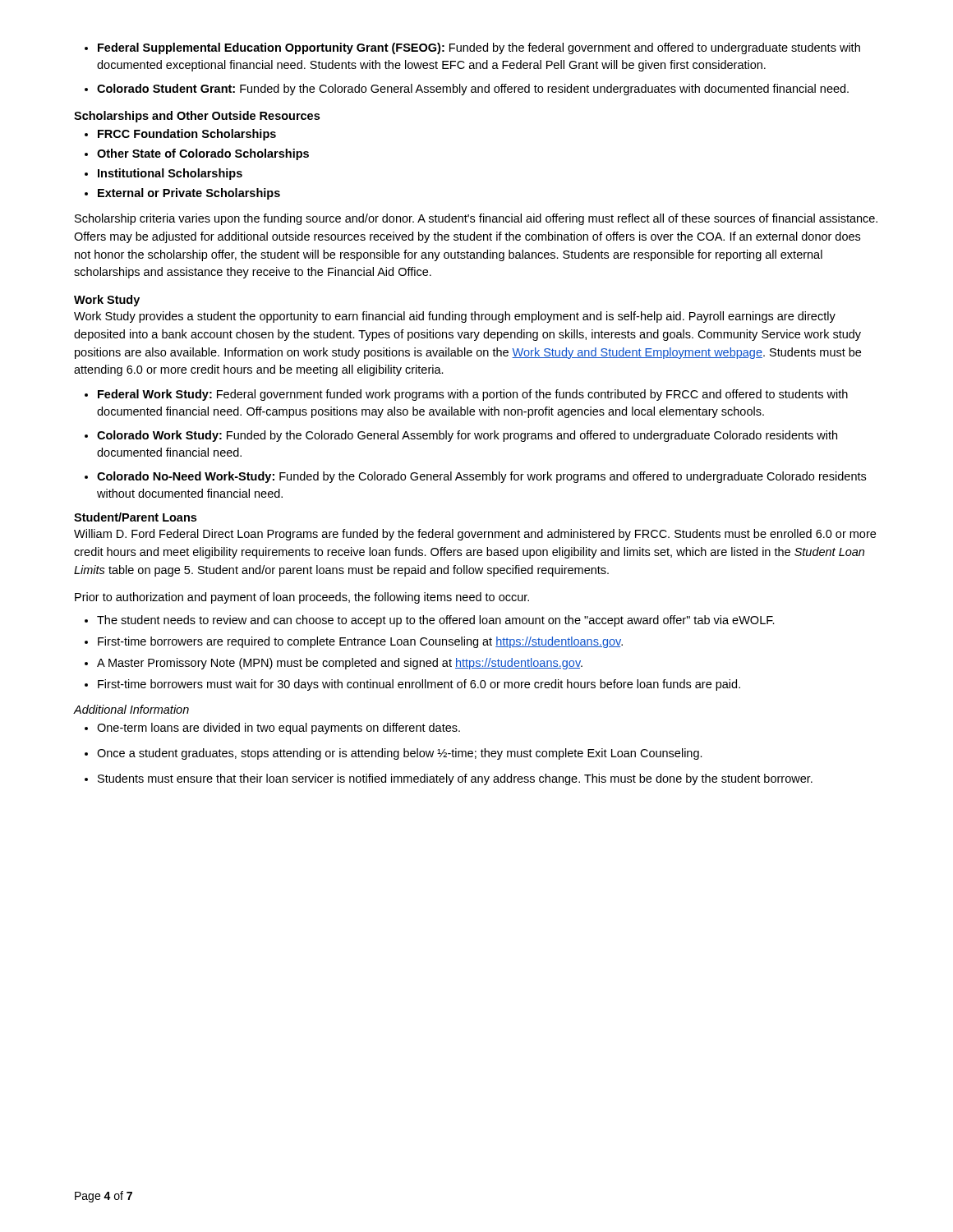Find the region starting "One-term loans are"

pyautogui.click(x=476, y=754)
